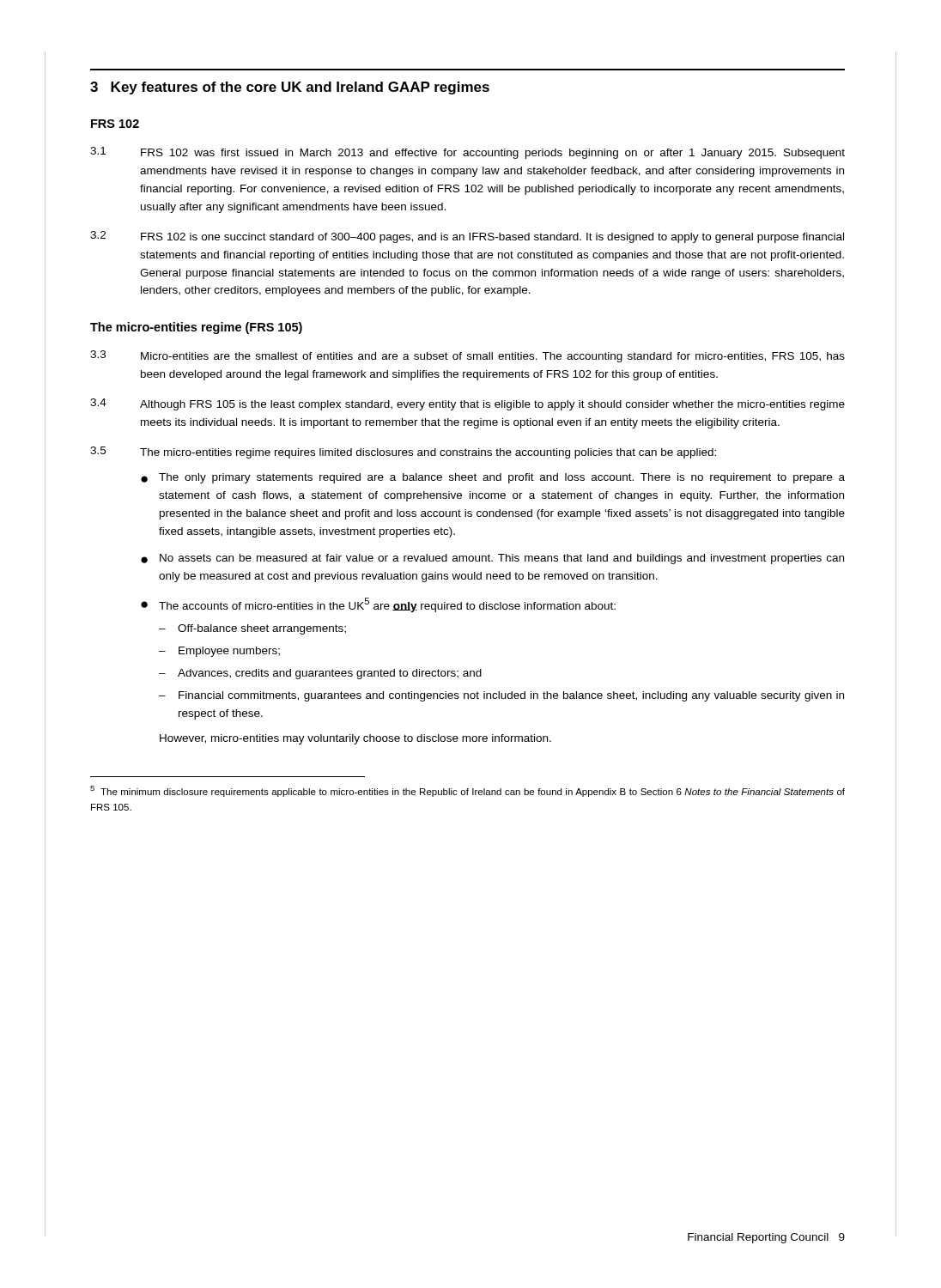Point to the region starting "FRS 102"

115,124
